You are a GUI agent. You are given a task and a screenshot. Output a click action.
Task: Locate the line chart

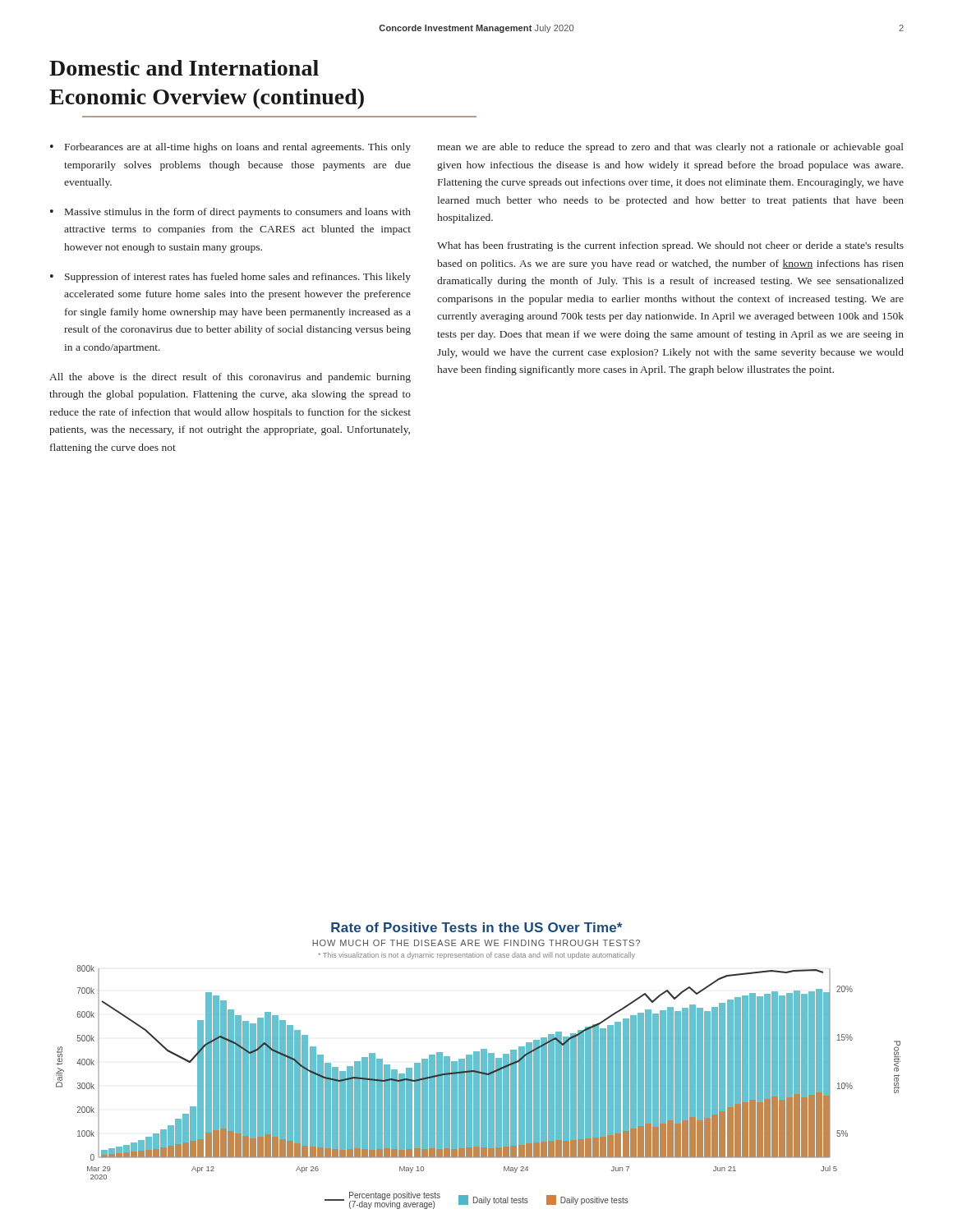pyautogui.click(x=476, y=1087)
